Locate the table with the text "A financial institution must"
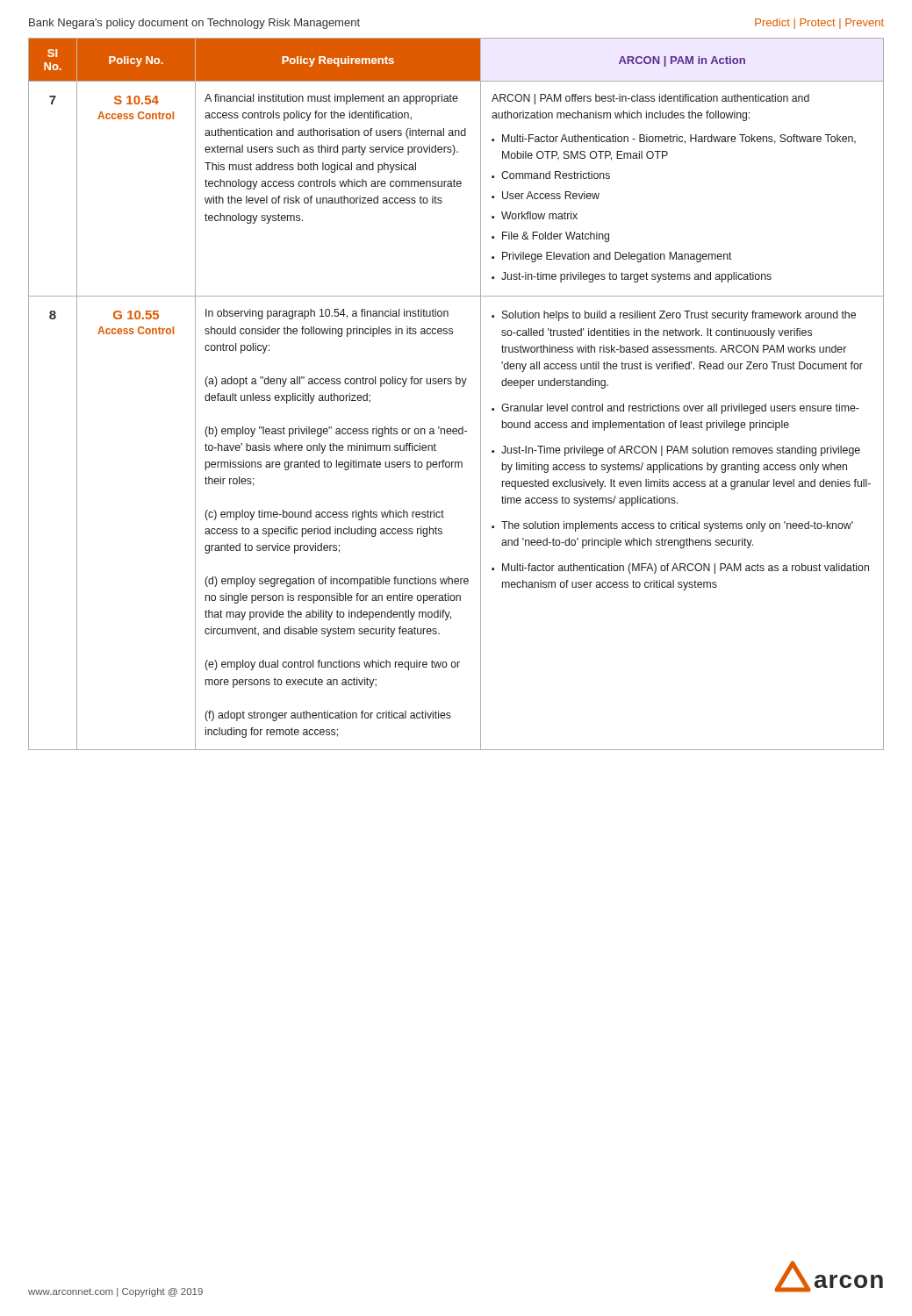 [x=456, y=394]
